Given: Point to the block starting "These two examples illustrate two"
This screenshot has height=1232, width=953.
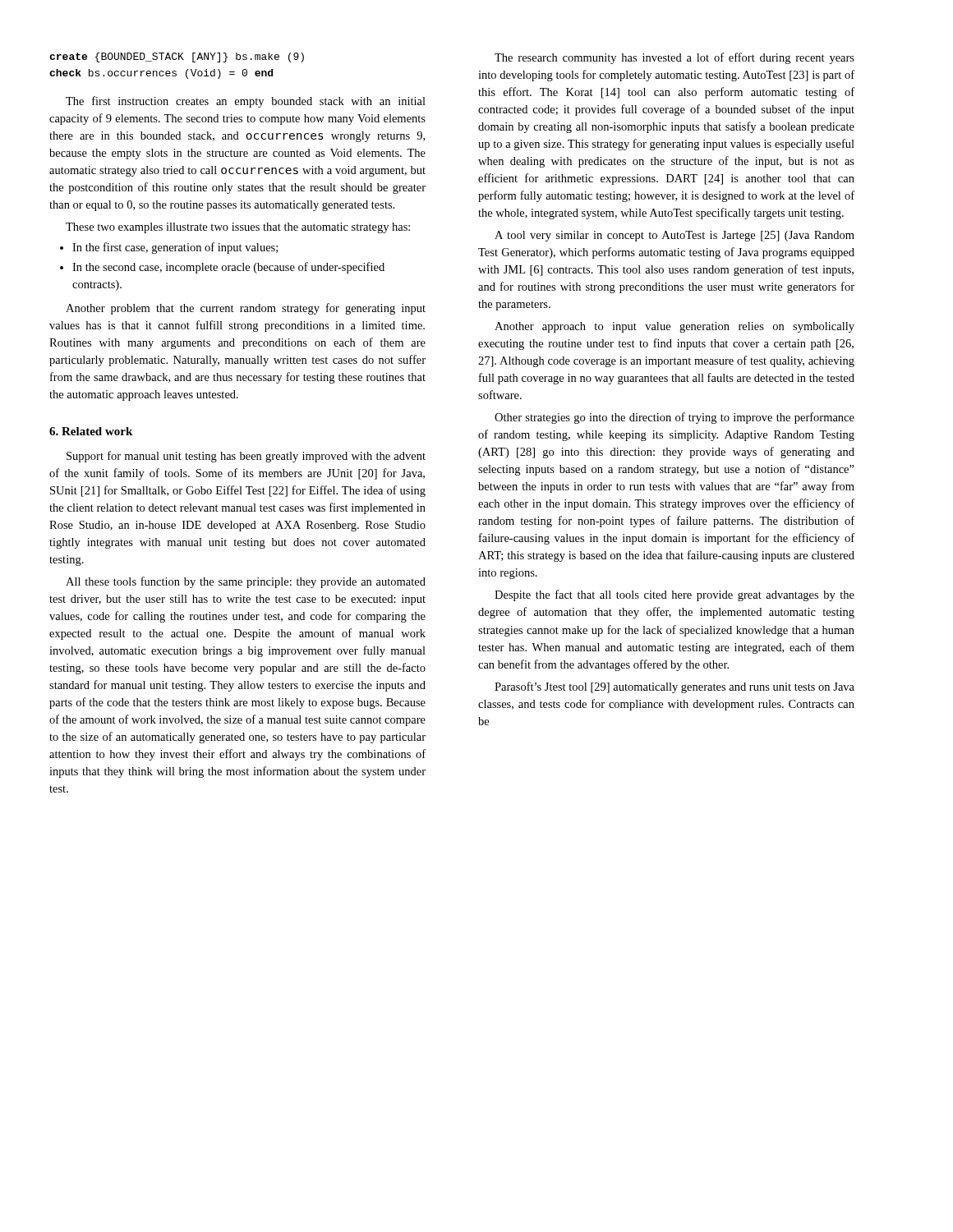Looking at the screenshot, I should click(x=237, y=227).
